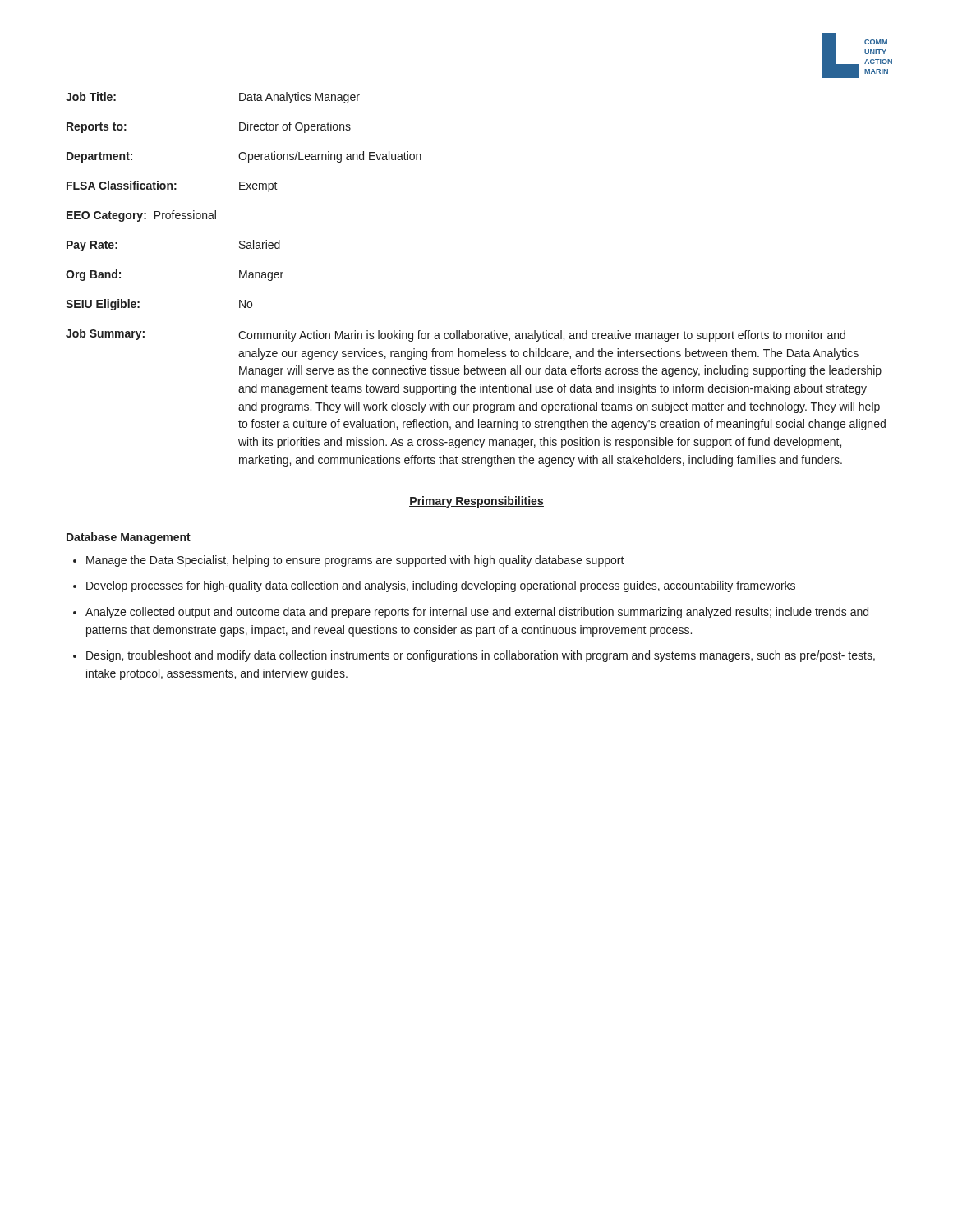953x1232 pixels.
Task: Find the text that reads "Pay Rate: Salaried"
Action: pos(99,245)
